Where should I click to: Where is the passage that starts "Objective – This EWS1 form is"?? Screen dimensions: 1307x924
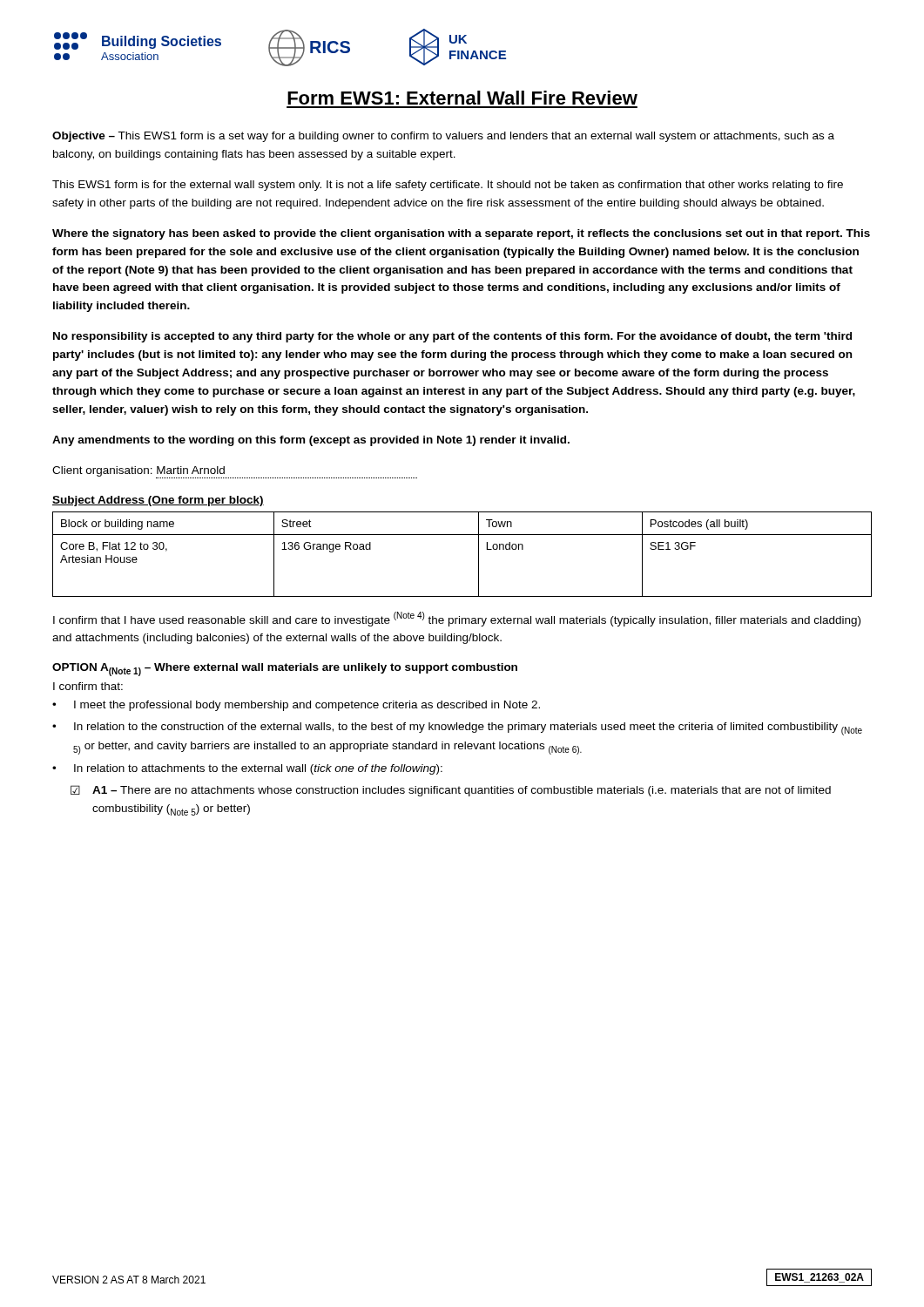(443, 145)
